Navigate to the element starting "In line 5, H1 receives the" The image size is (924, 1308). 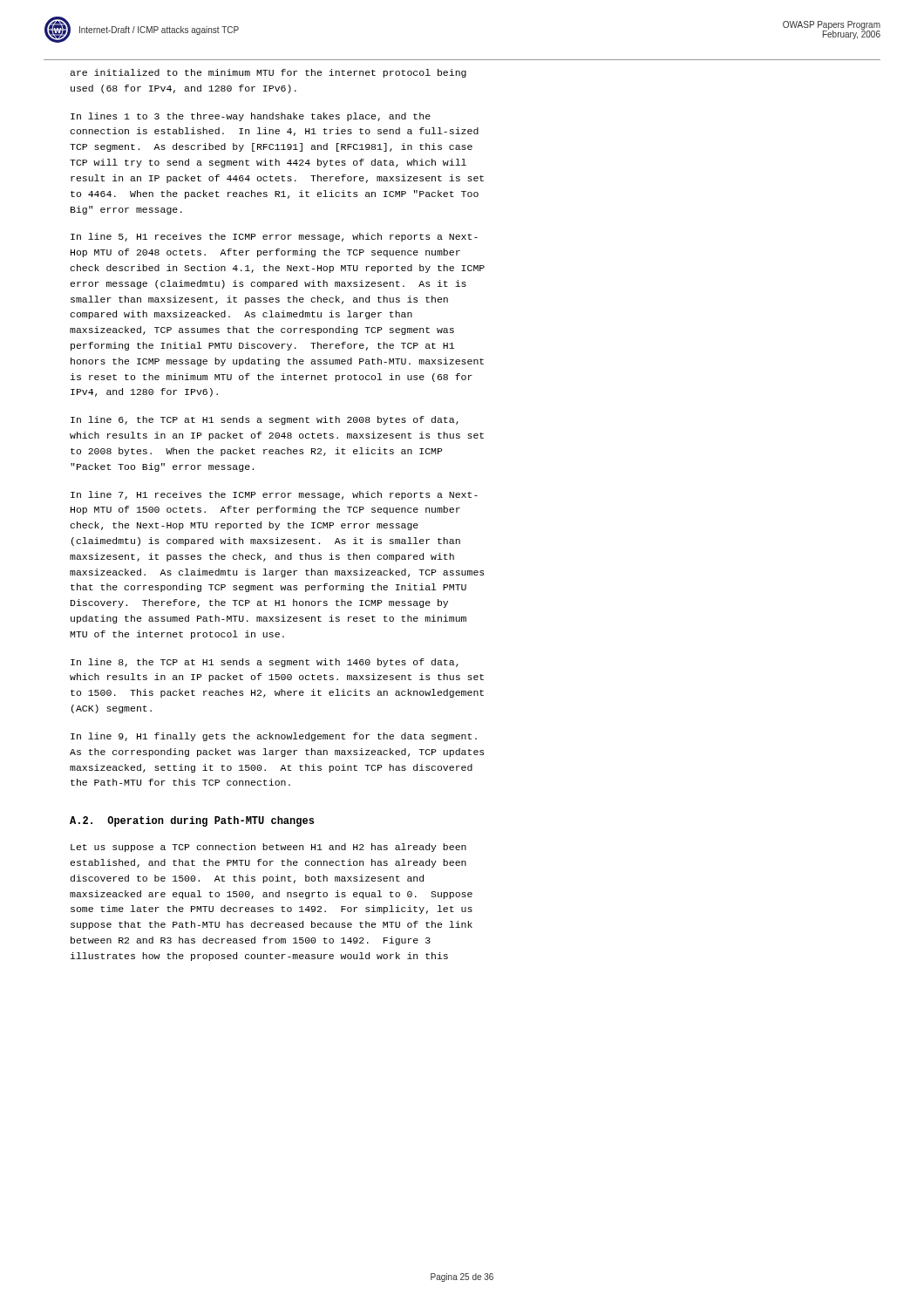277,315
